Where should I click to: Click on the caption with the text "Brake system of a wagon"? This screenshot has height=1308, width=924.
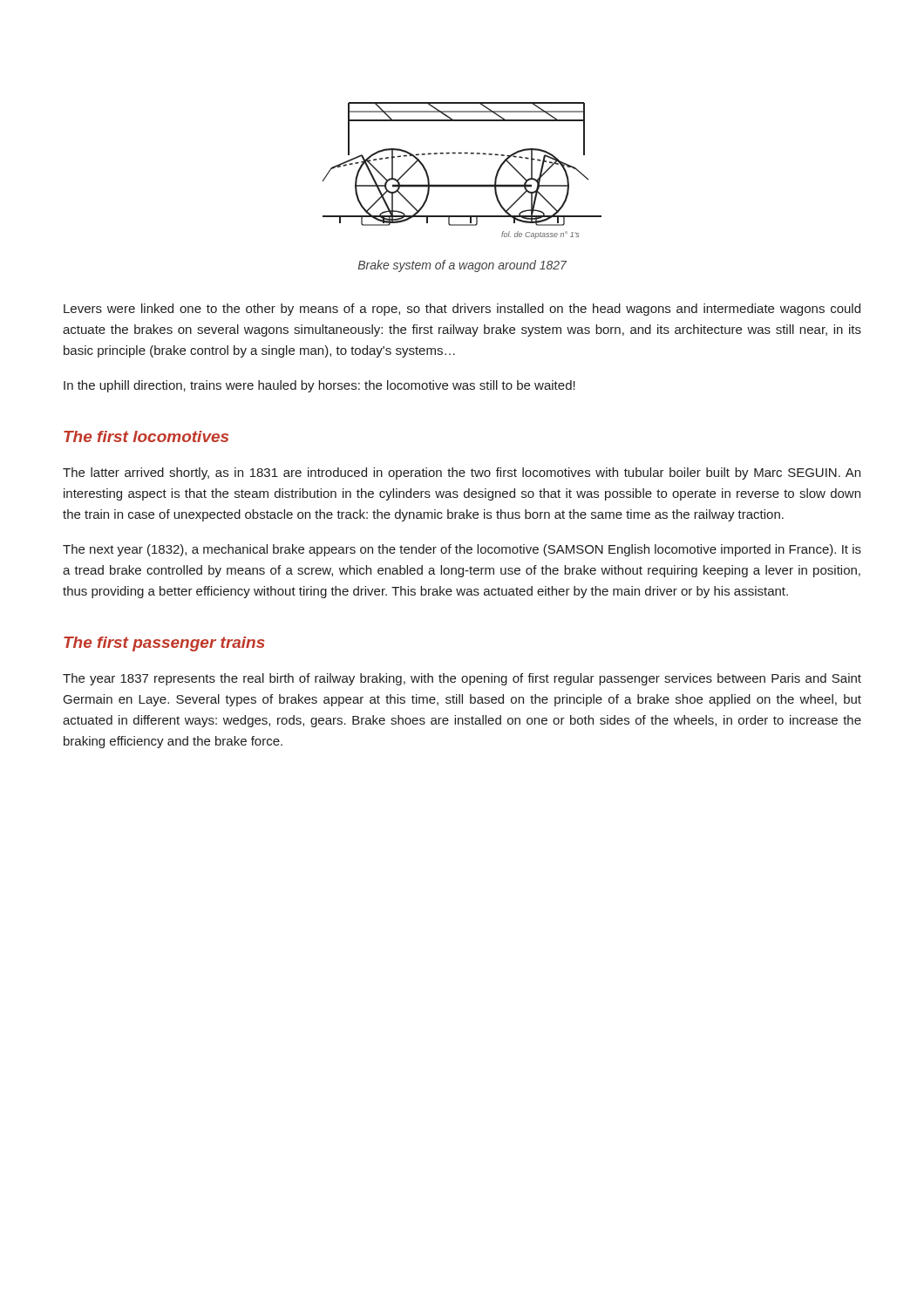click(462, 265)
